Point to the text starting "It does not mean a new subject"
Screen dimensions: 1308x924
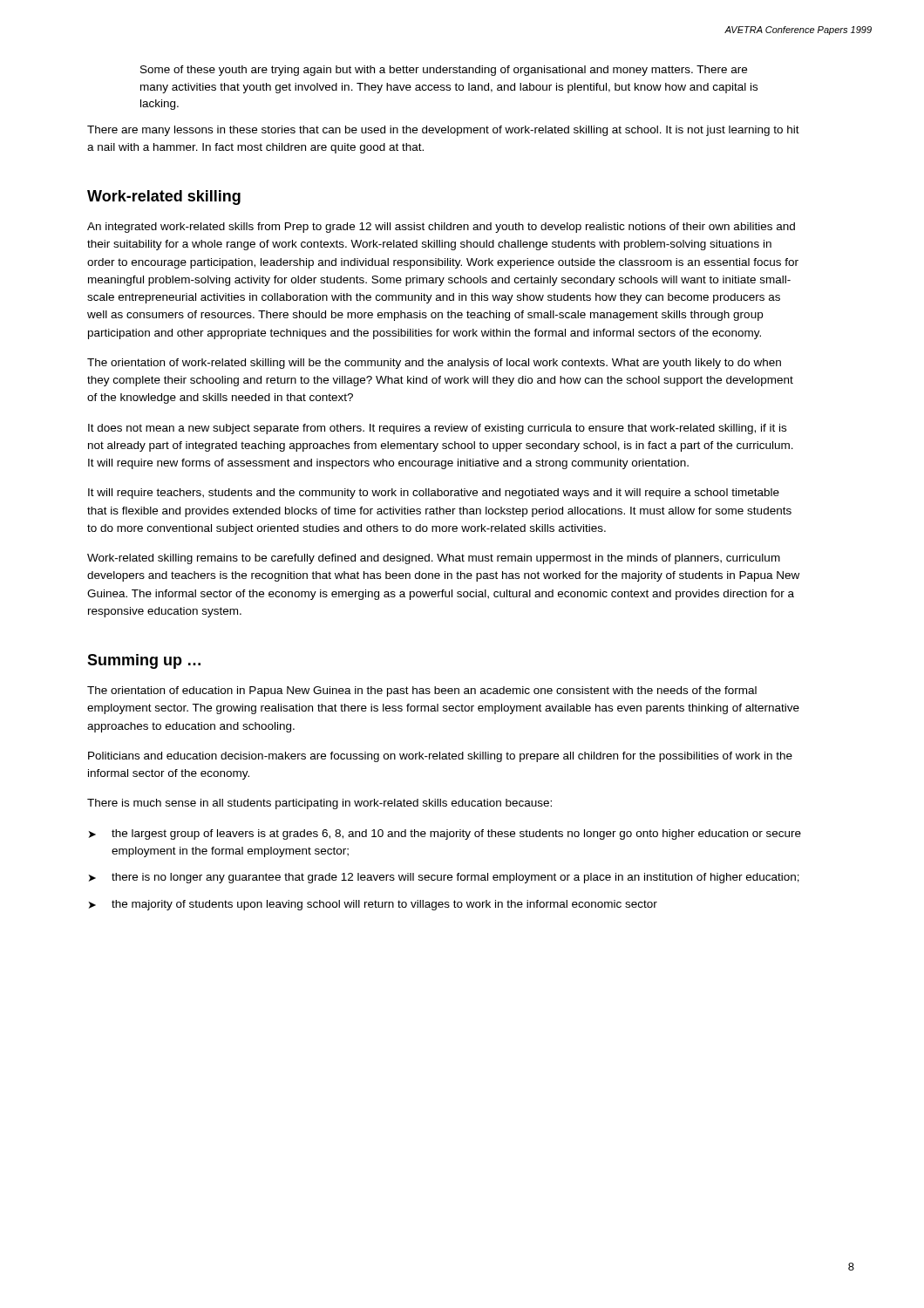pos(440,445)
